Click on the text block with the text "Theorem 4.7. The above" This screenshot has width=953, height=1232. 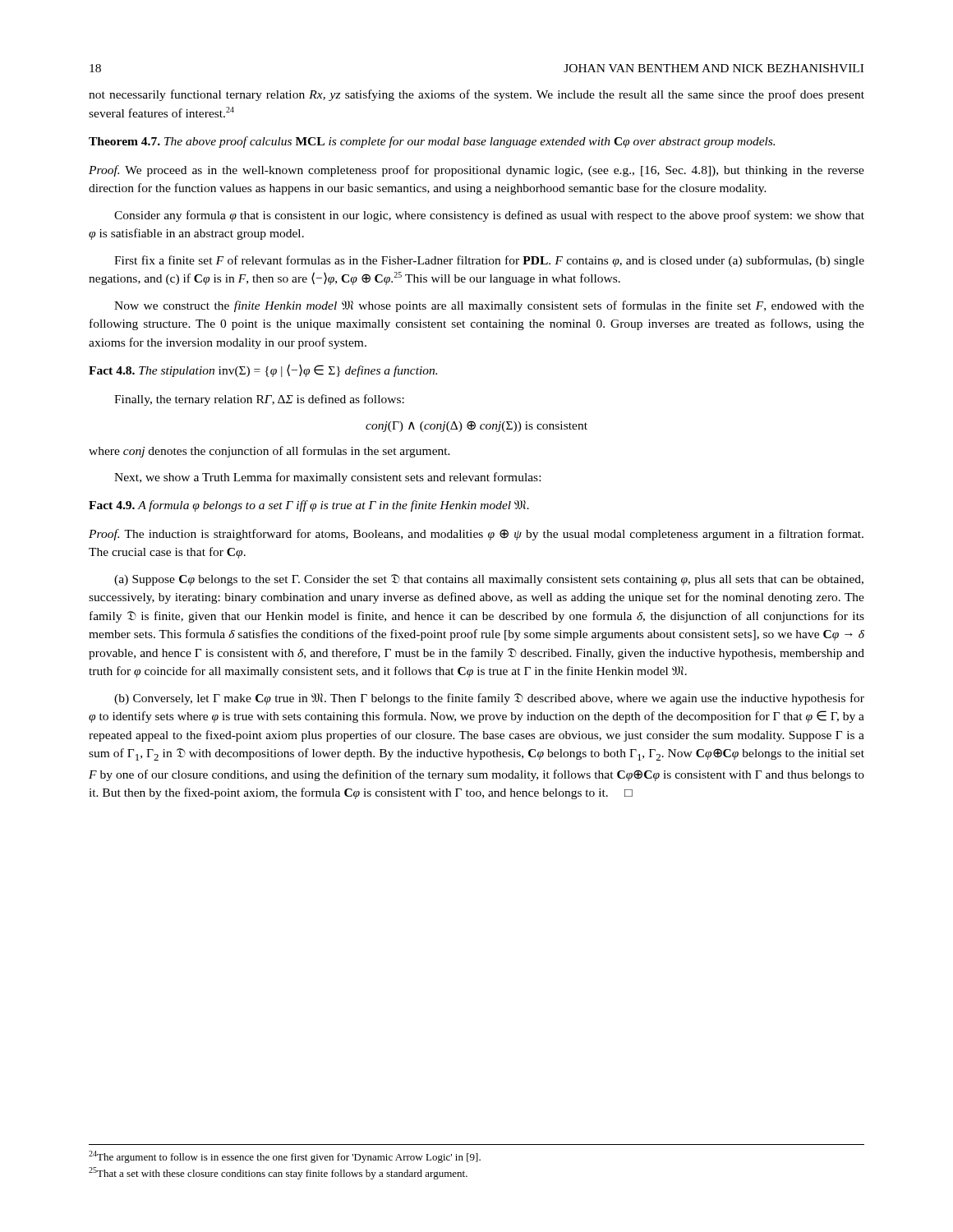pyautogui.click(x=476, y=142)
